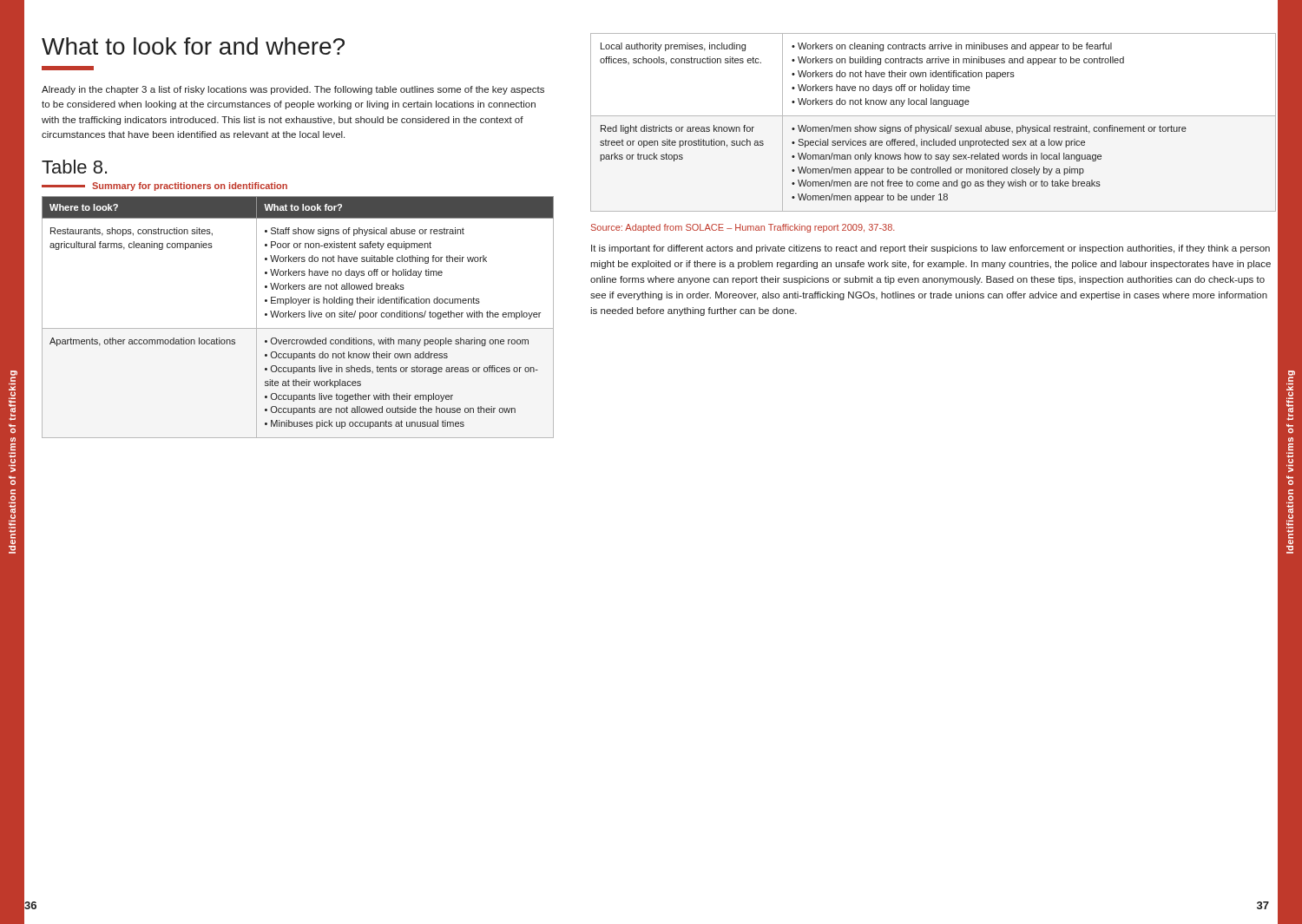Where is the passage that starts "It is important"?
This screenshot has width=1302, height=924.
tap(931, 279)
